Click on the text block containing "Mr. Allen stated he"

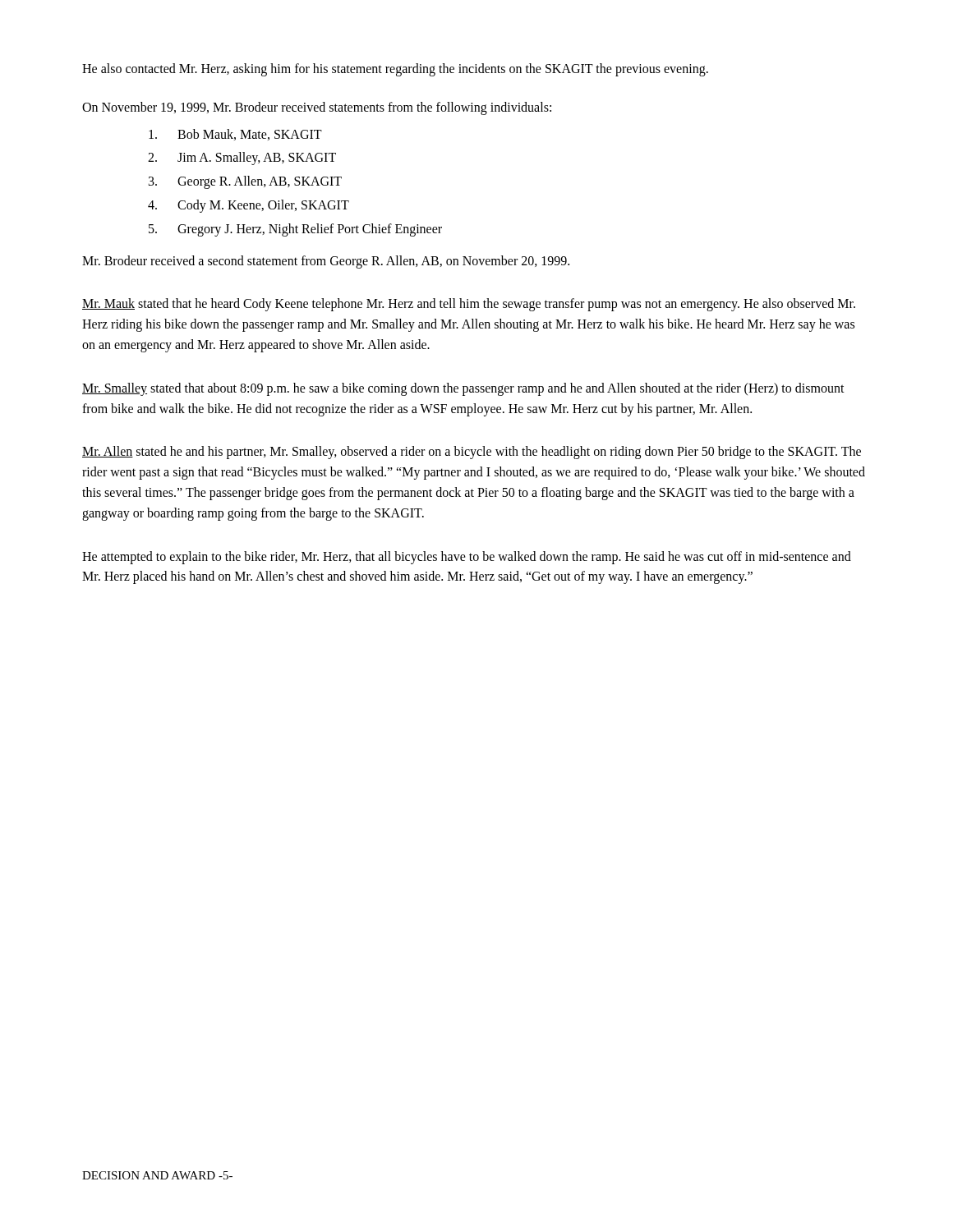click(x=474, y=482)
